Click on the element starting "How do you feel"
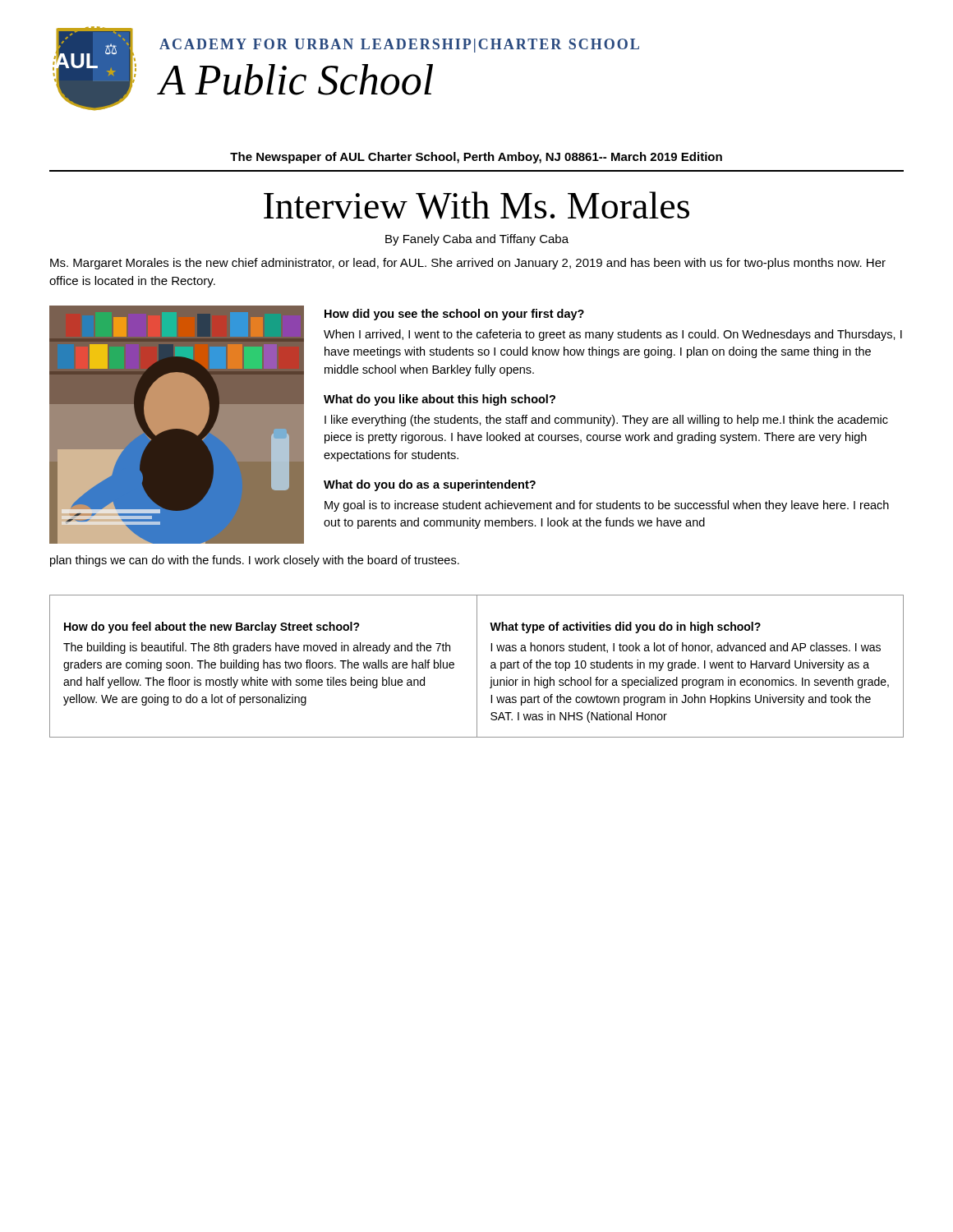Viewport: 953px width, 1232px height. pyautogui.click(x=263, y=663)
